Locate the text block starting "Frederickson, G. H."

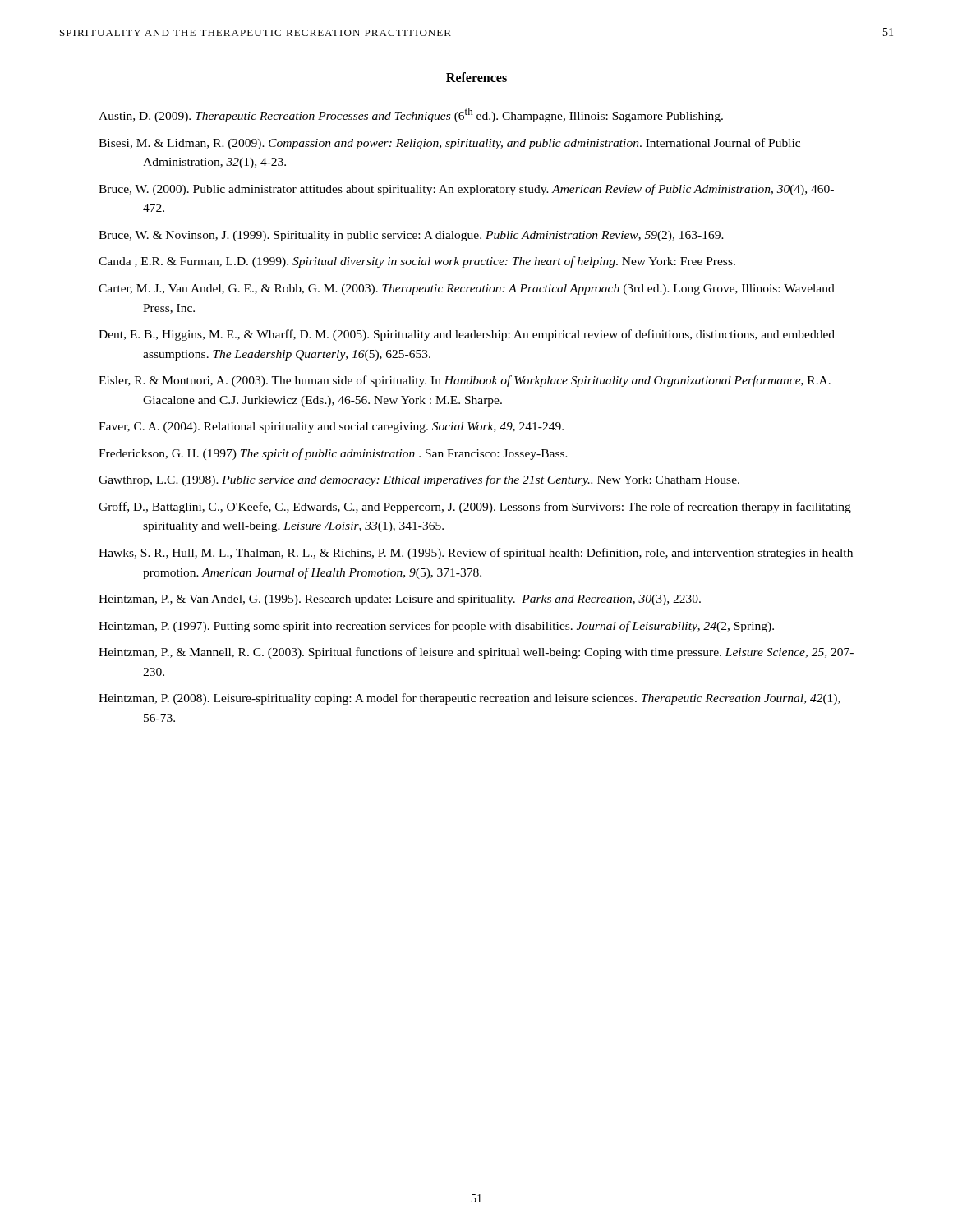pos(333,453)
